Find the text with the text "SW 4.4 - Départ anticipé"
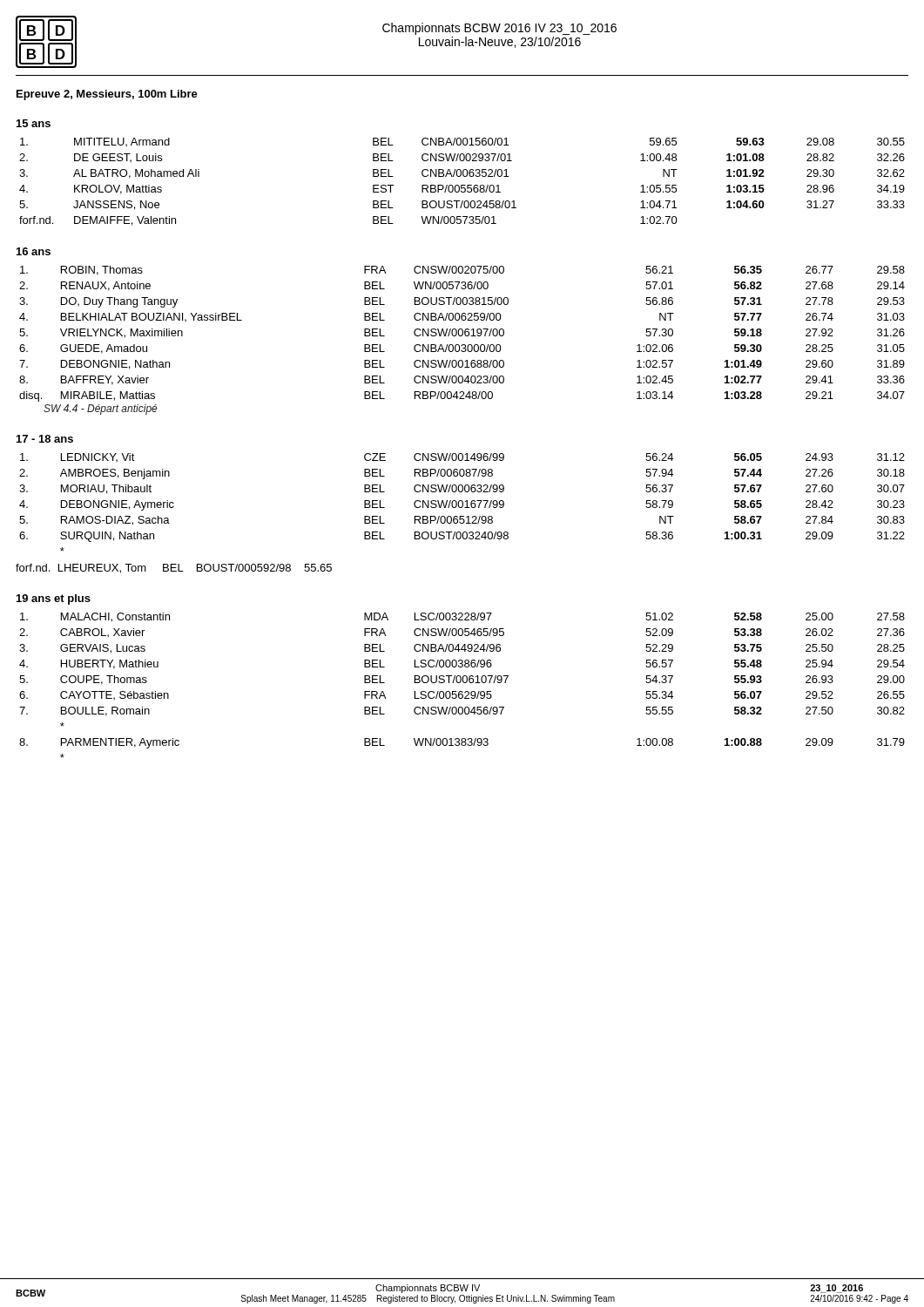This screenshot has width=924, height=1307. (x=100, y=409)
